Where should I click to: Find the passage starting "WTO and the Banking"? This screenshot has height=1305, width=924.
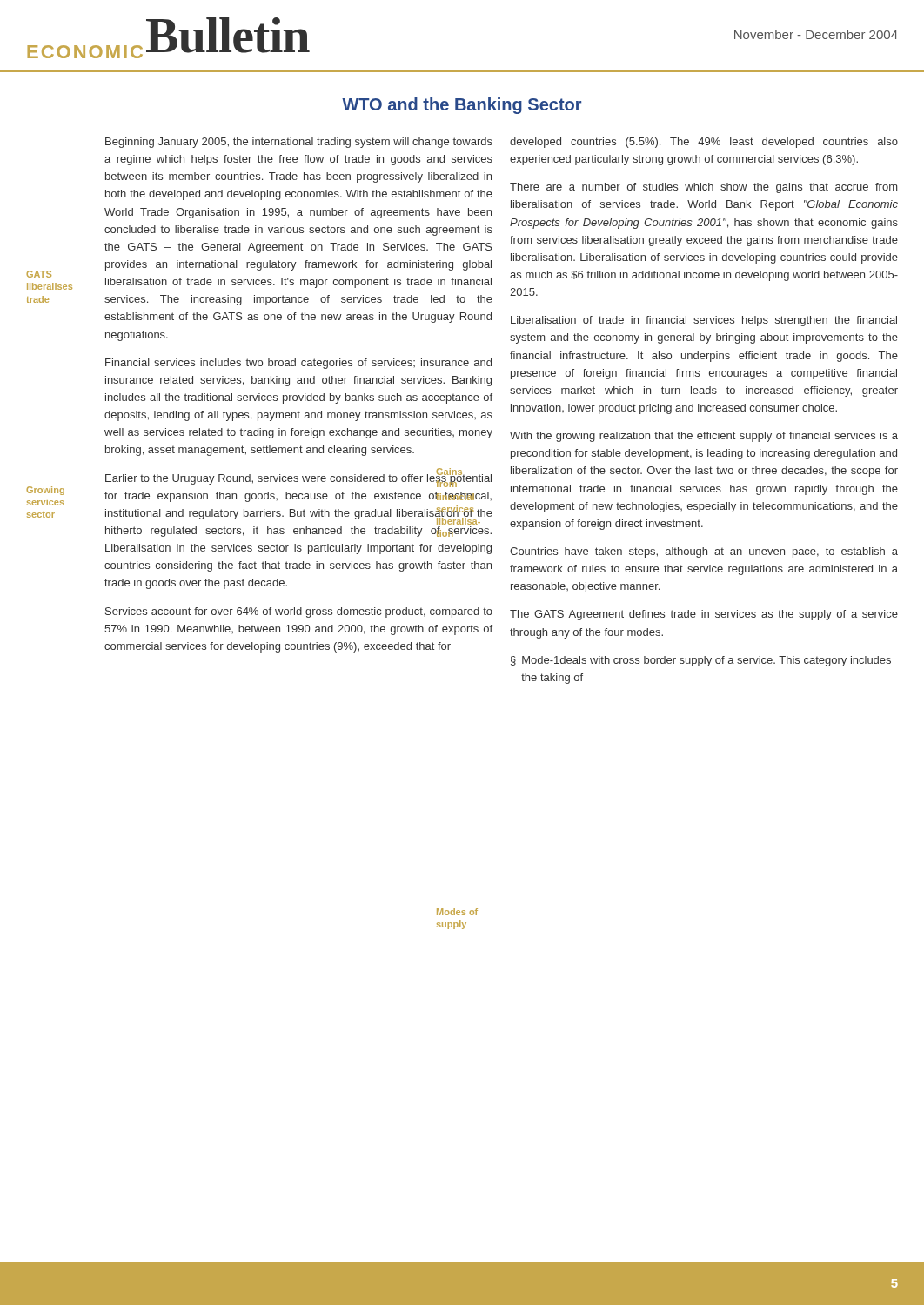[462, 104]
